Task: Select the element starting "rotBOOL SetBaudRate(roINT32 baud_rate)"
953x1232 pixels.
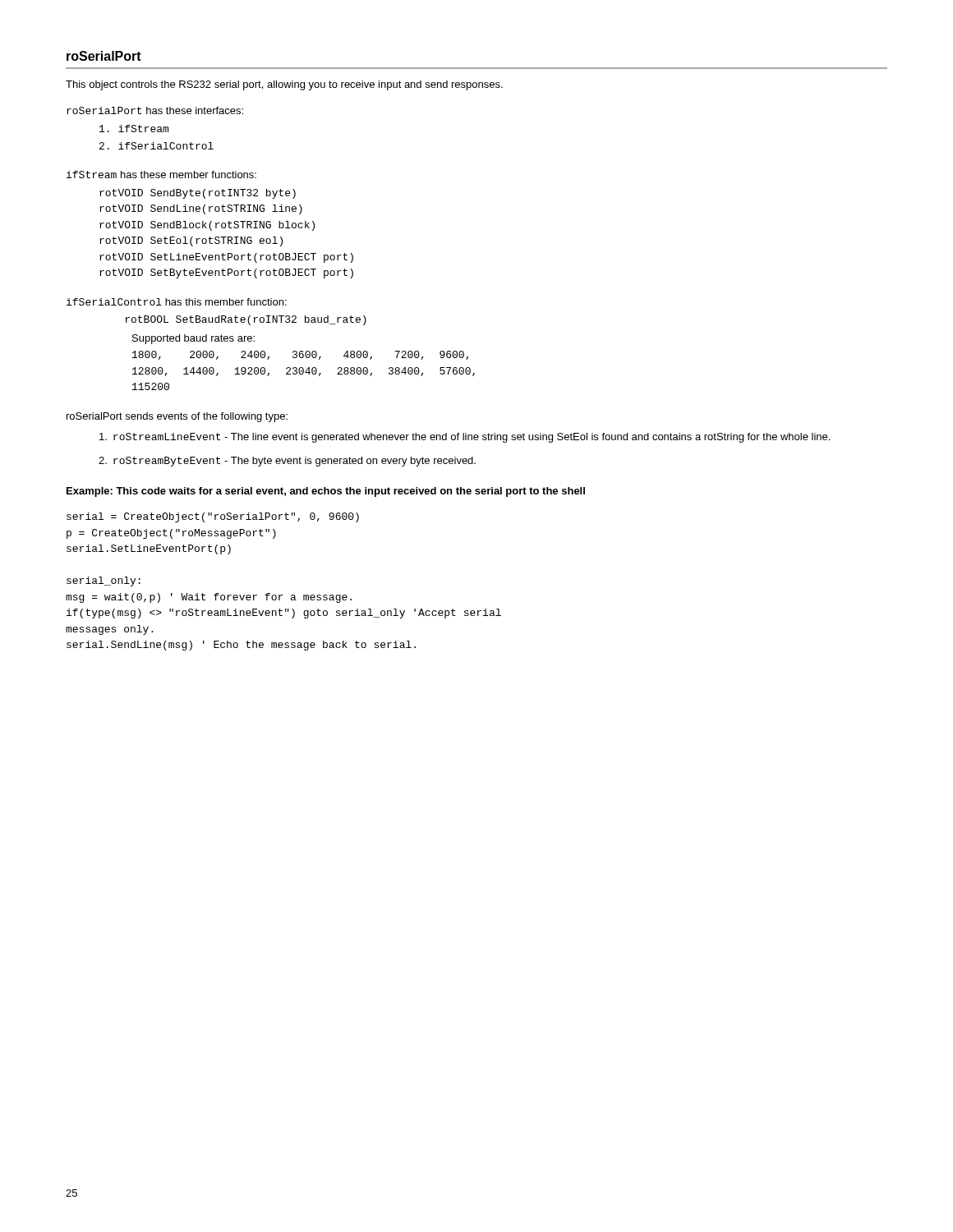Action: click(233, 320)
